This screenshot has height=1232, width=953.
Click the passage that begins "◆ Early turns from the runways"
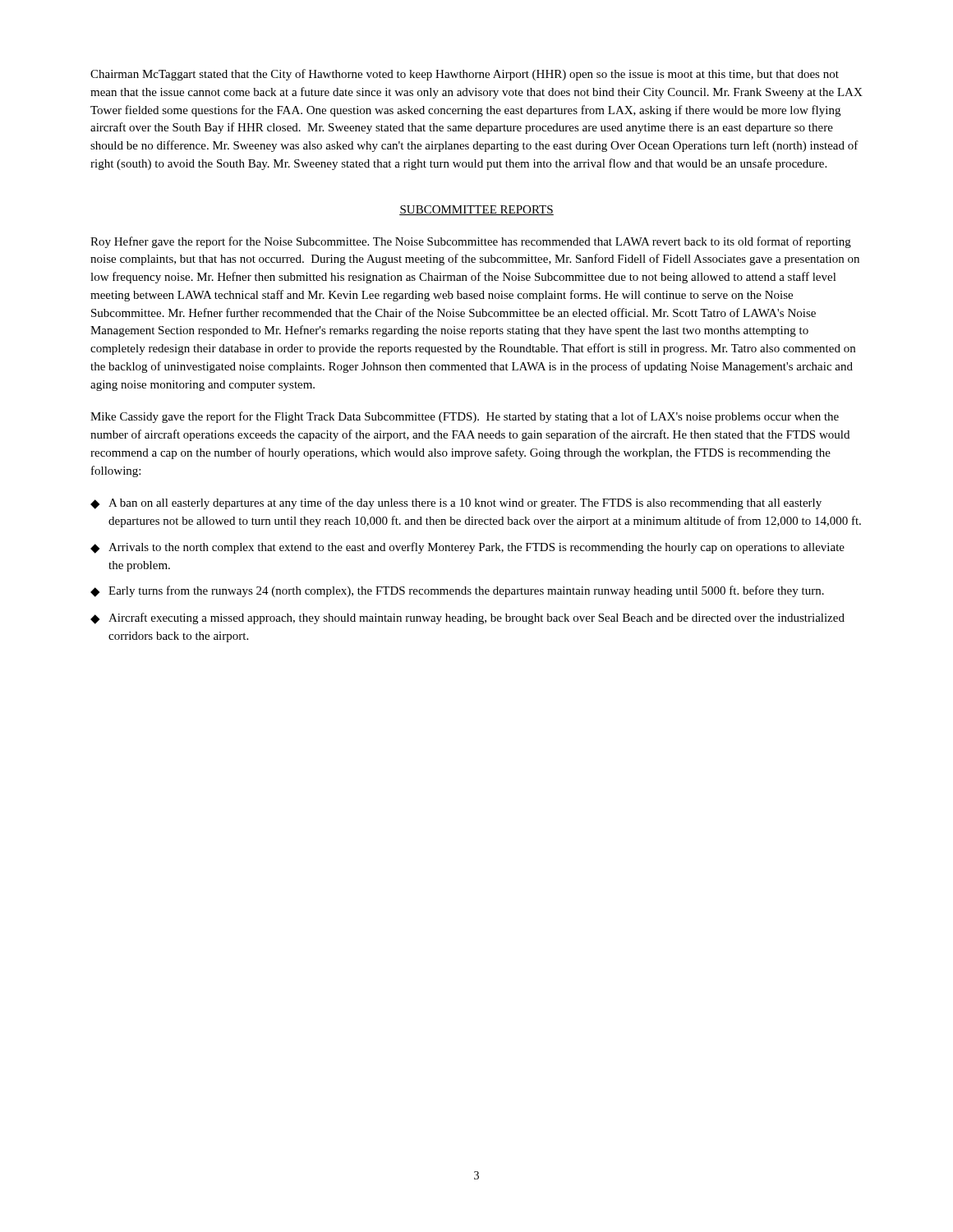tap(476, 592)
